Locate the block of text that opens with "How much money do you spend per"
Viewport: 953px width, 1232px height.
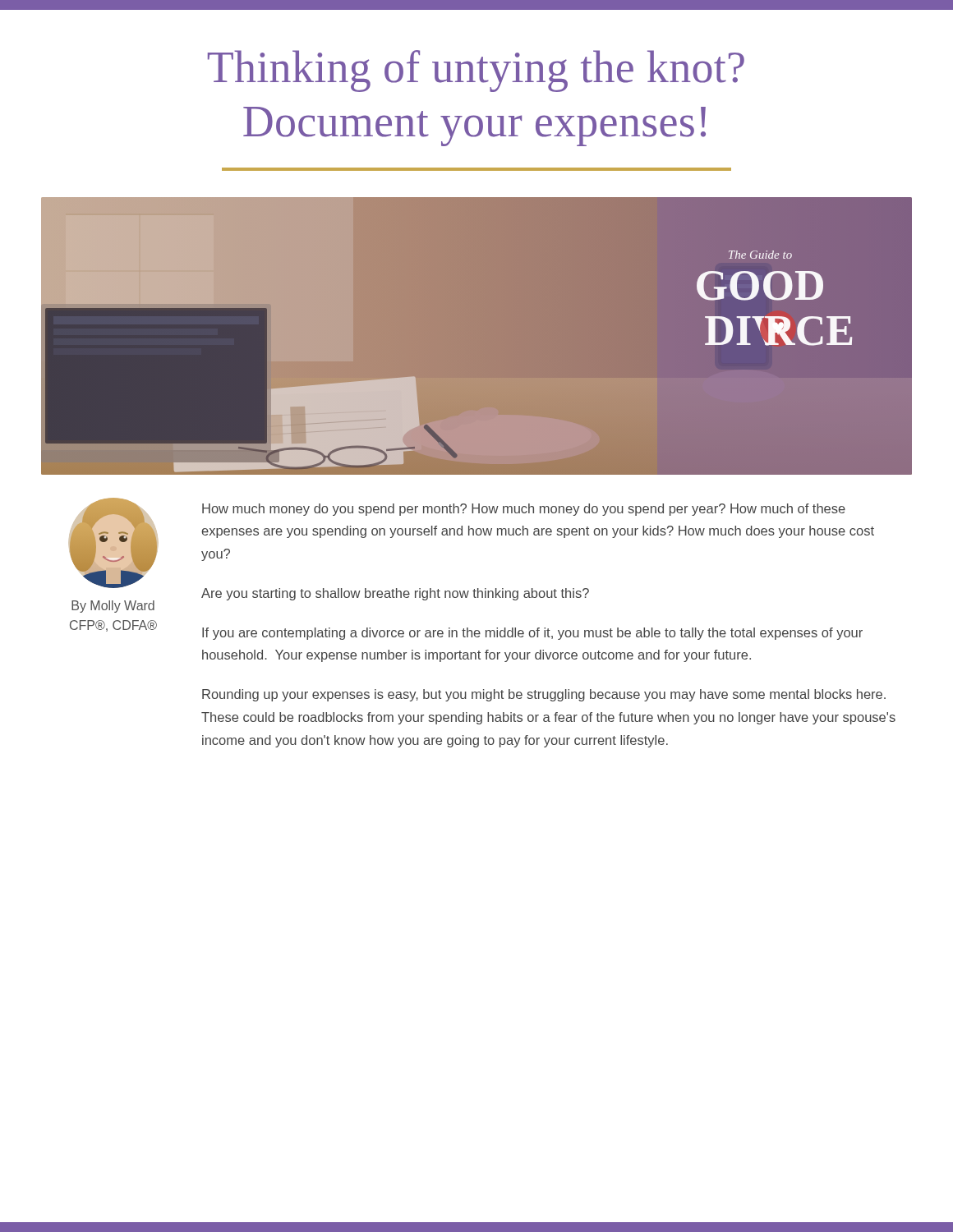pyautogui.click(x=538, y=531)
